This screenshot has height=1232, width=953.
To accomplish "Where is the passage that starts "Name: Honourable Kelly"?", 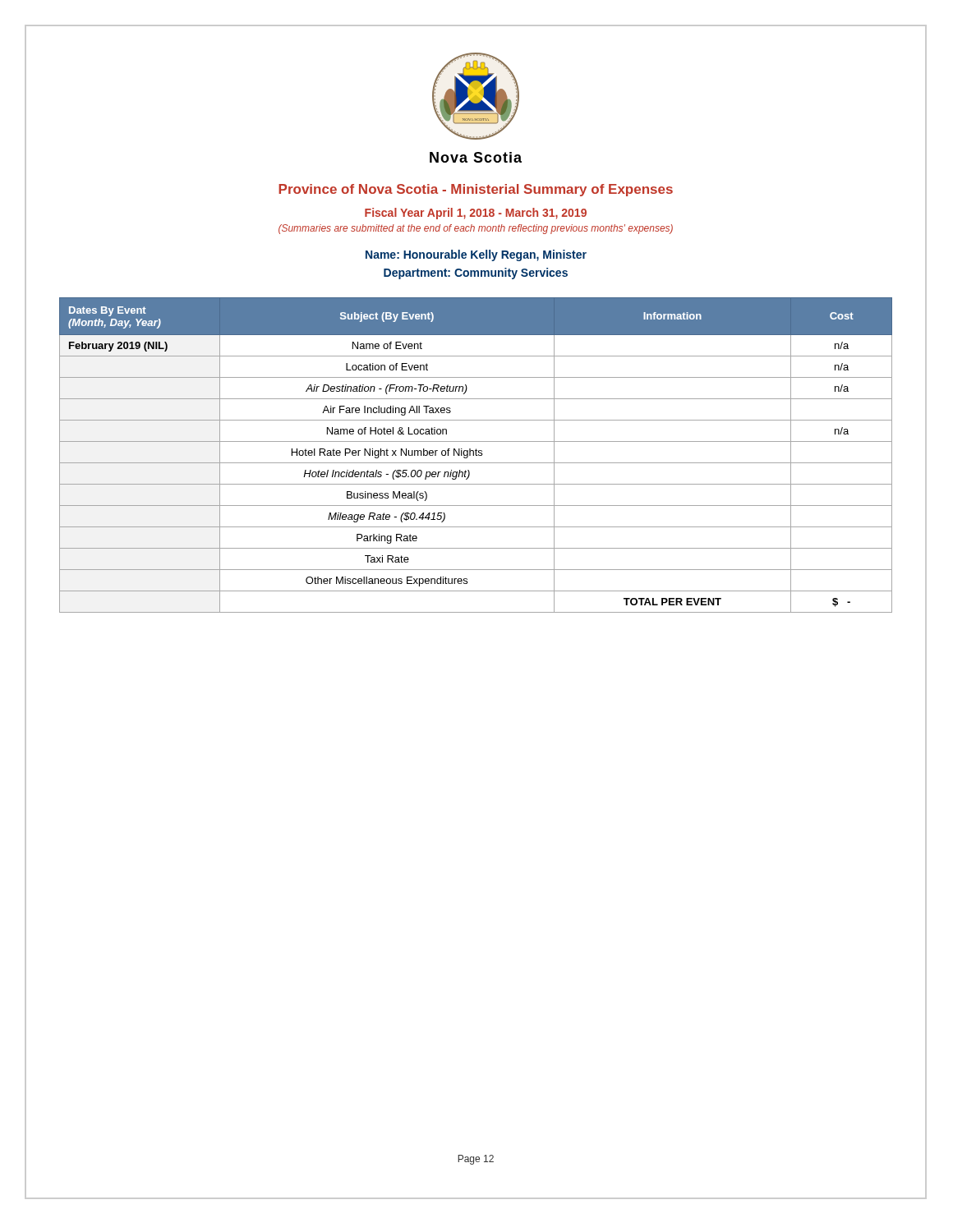I will [x=476, y=264].
